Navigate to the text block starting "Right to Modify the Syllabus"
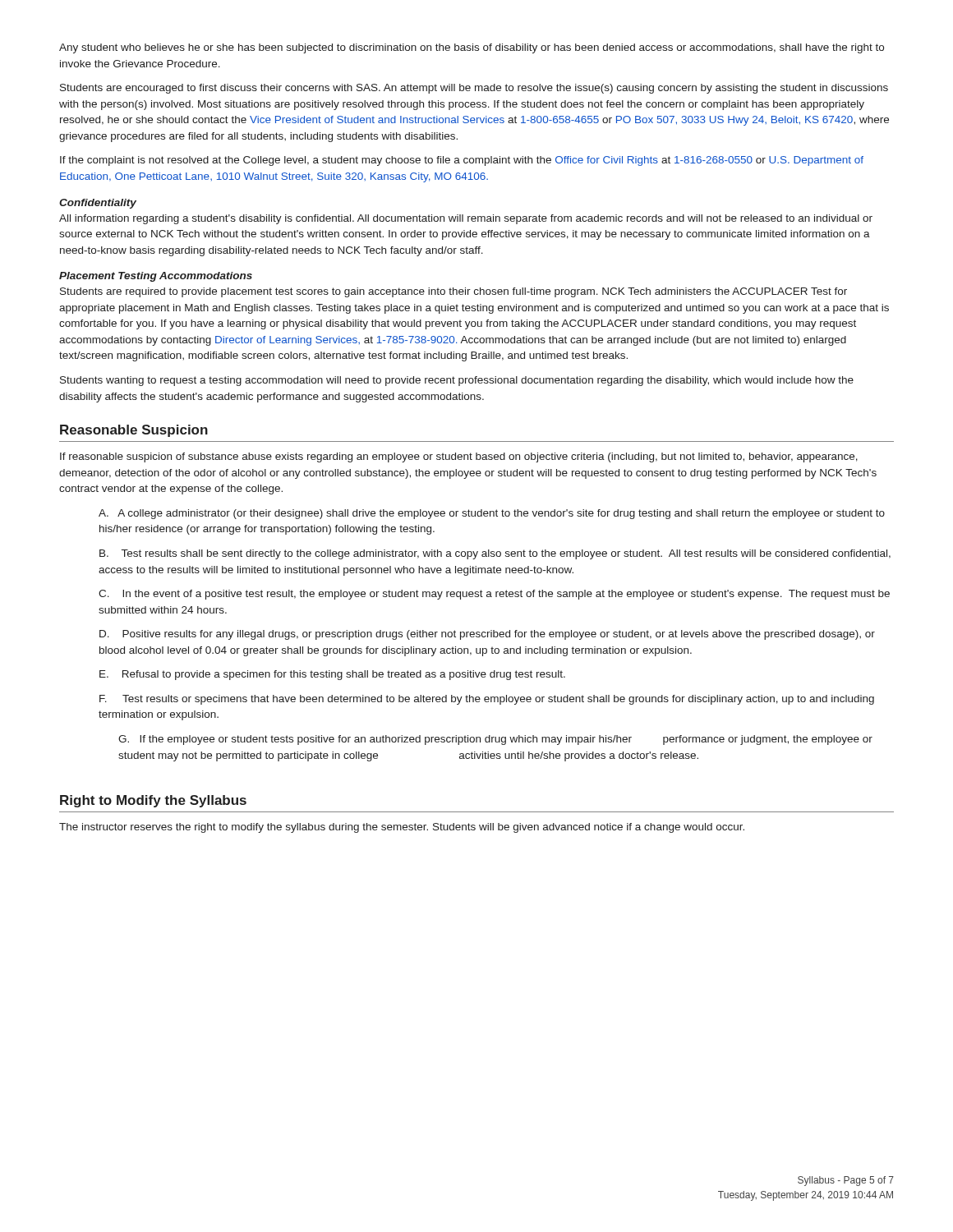 click(153, 800)
